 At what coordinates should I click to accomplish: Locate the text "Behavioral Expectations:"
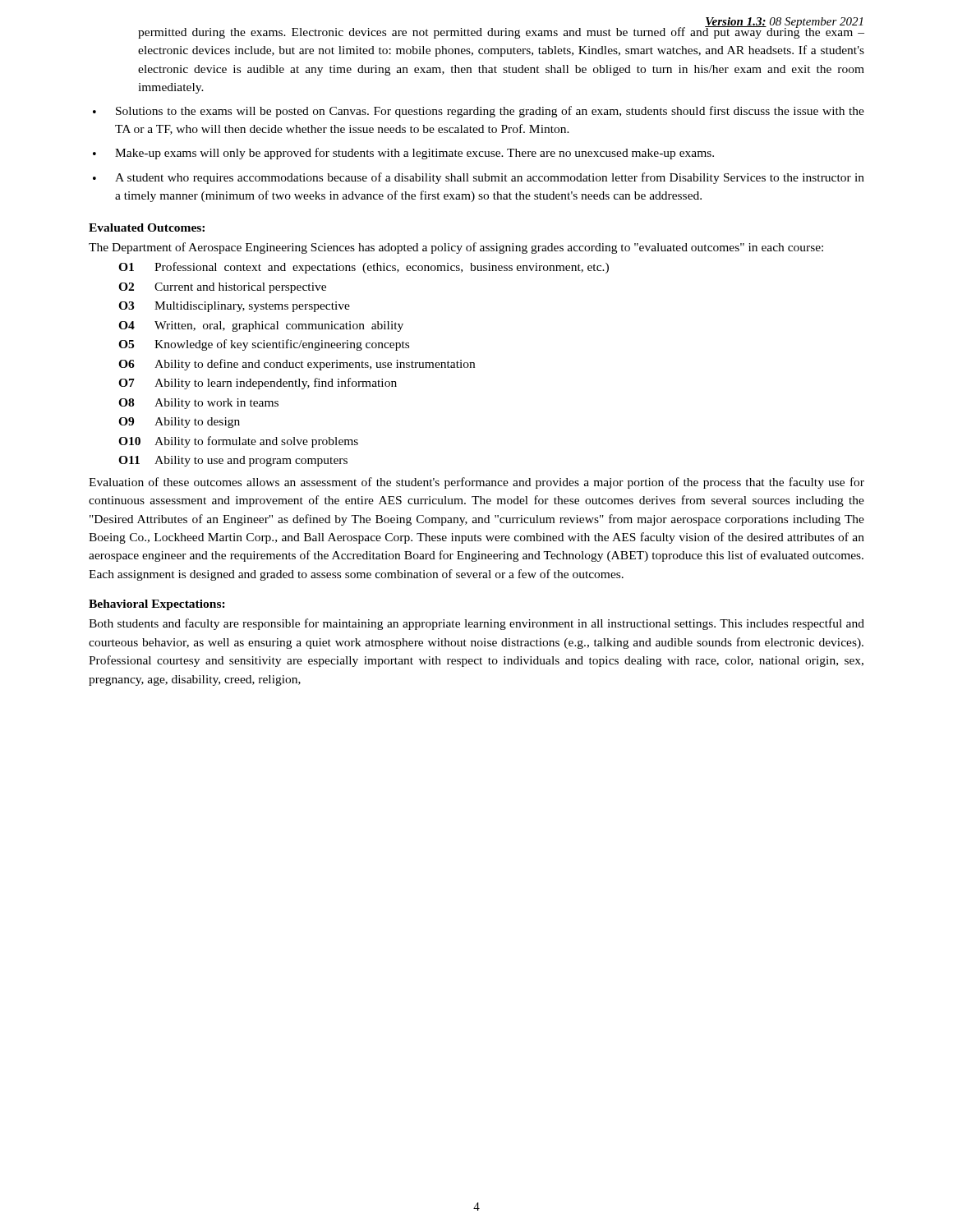click(x=157, y=604)
